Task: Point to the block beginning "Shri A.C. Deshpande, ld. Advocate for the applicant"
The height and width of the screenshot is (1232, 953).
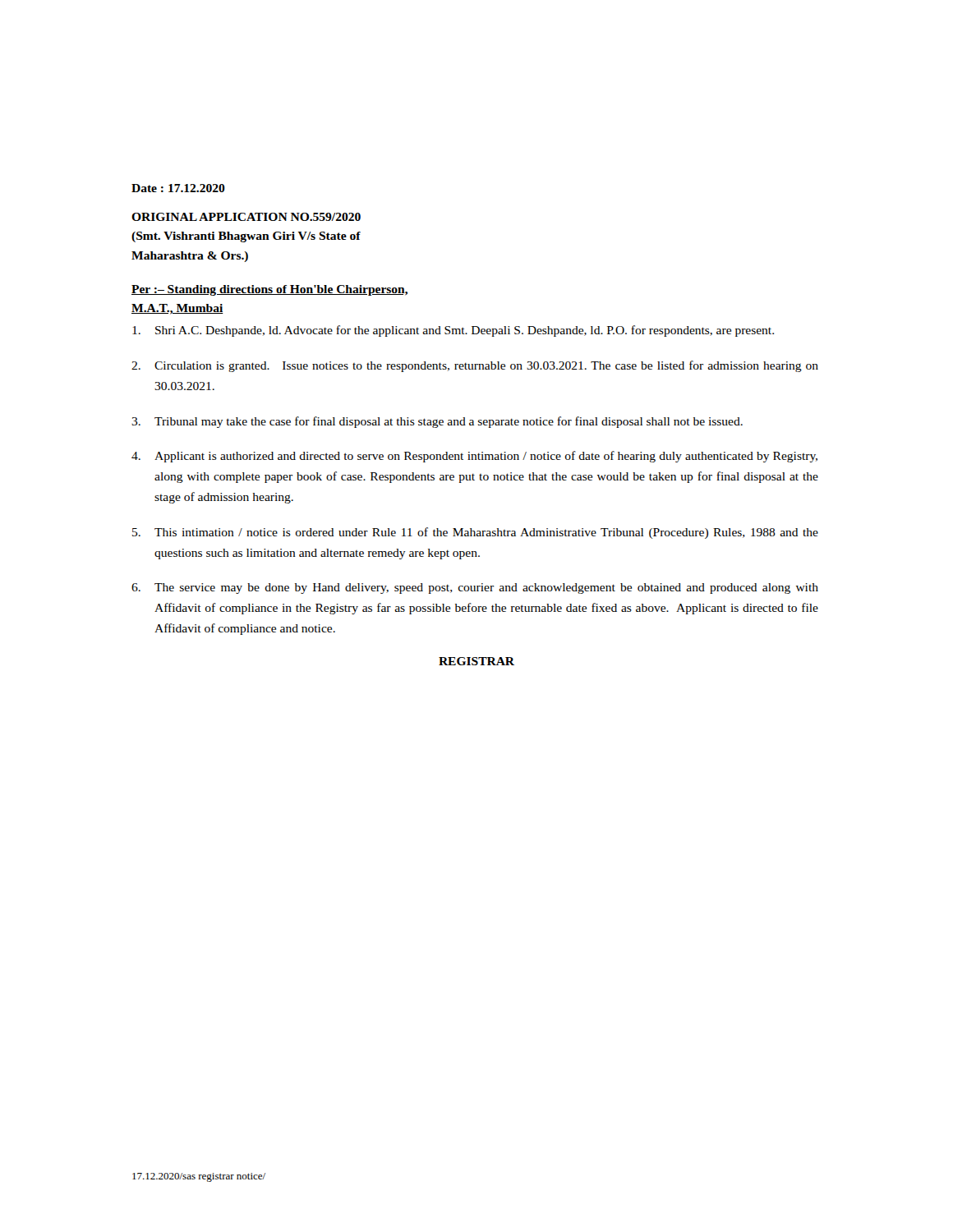Action: [475, 331]
